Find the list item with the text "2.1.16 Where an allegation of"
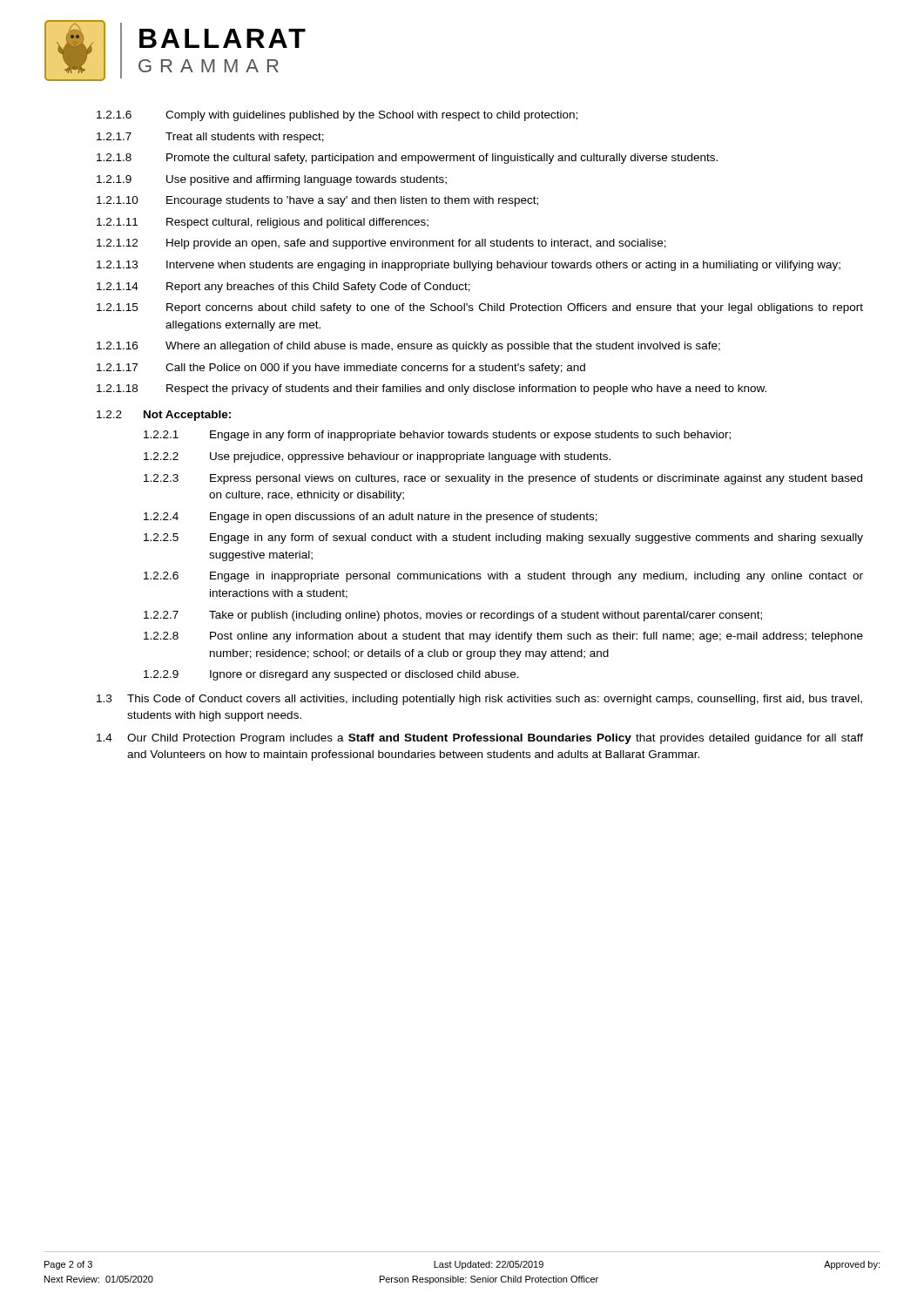The image size is (924, 1307). (x=479, y=346)
